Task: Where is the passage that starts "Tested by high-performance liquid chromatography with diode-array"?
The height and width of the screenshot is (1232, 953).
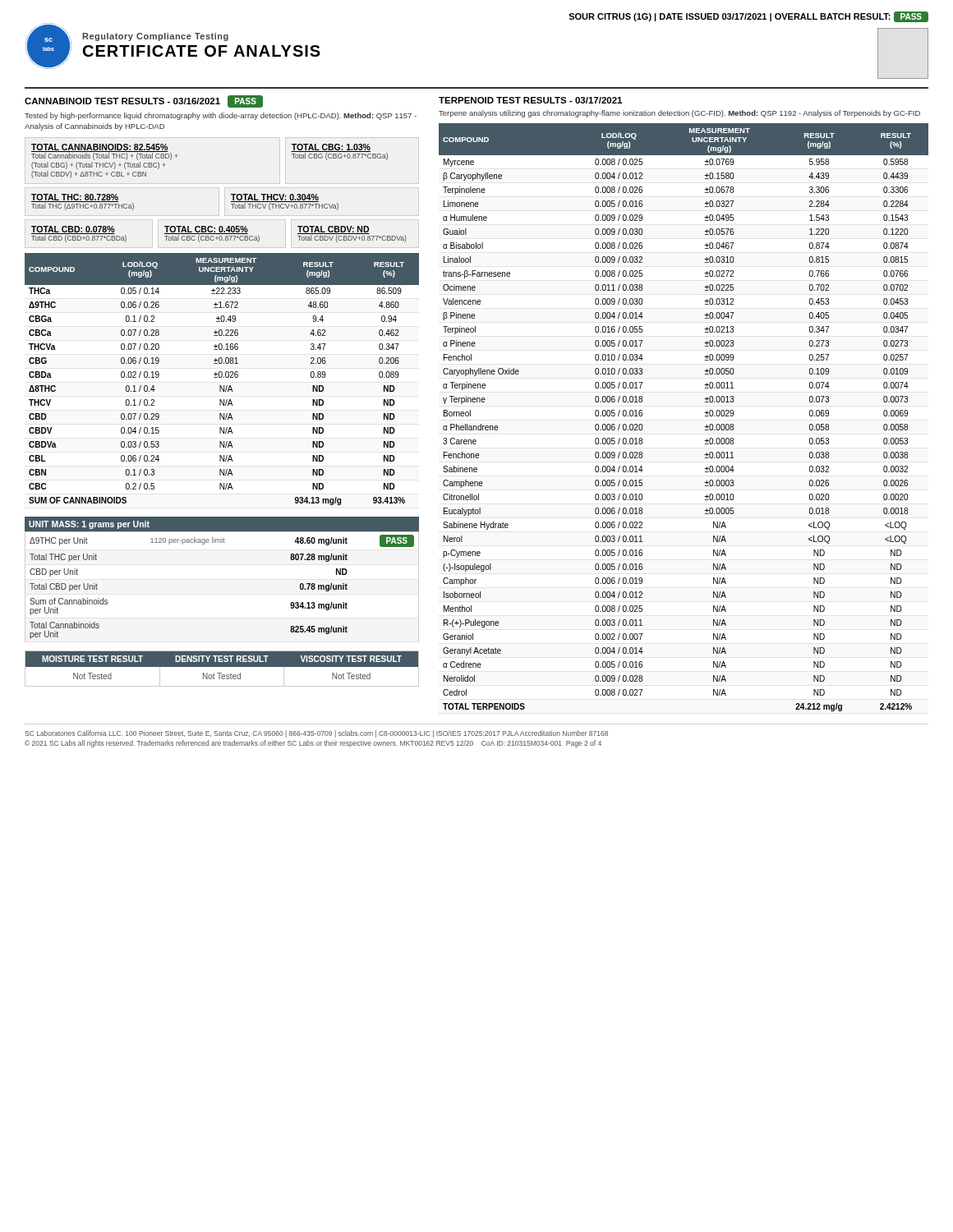Action: pyautogui.click(x=221, y=121)
